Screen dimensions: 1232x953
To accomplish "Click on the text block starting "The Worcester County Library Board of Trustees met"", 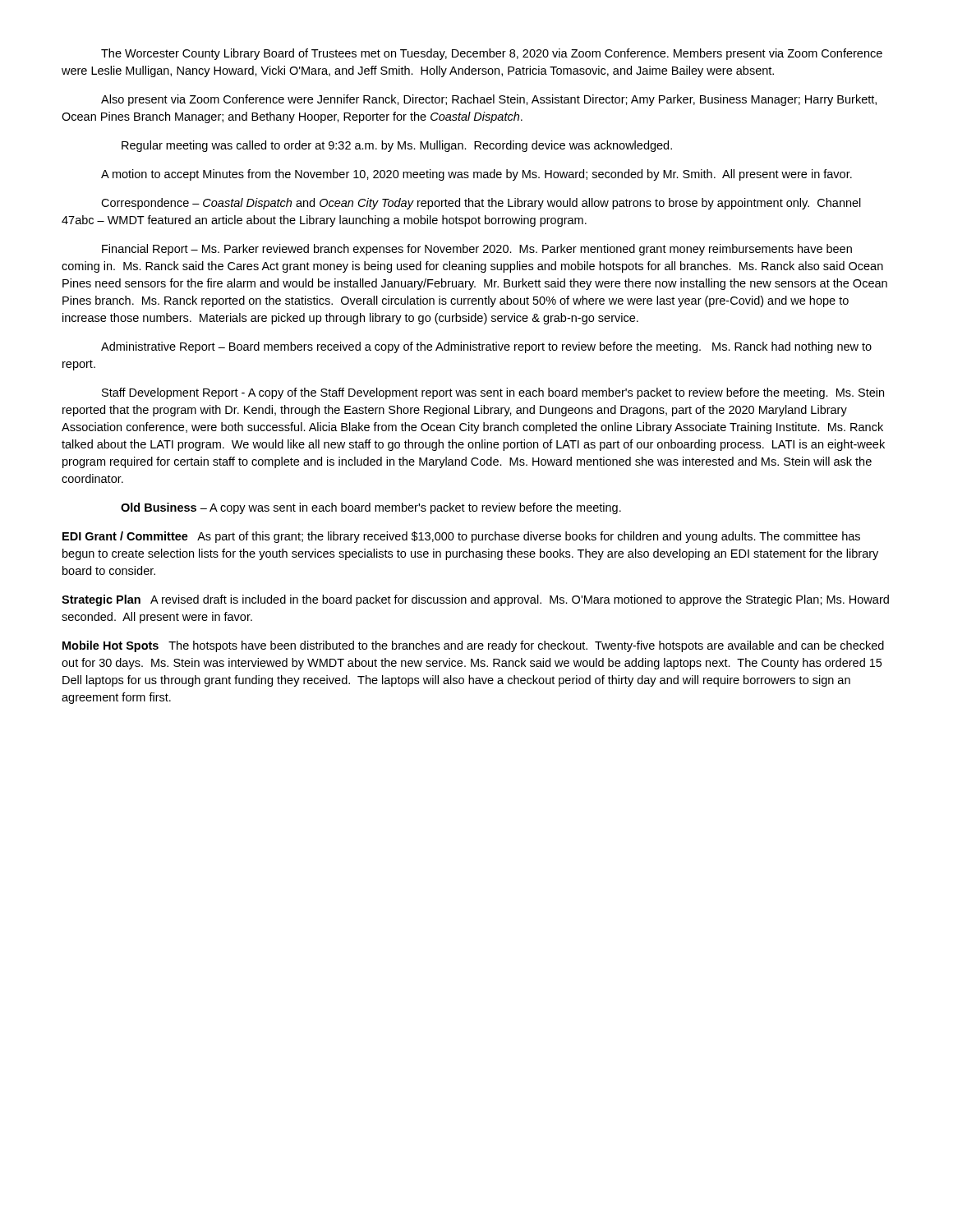I will (x=472, y=62).
